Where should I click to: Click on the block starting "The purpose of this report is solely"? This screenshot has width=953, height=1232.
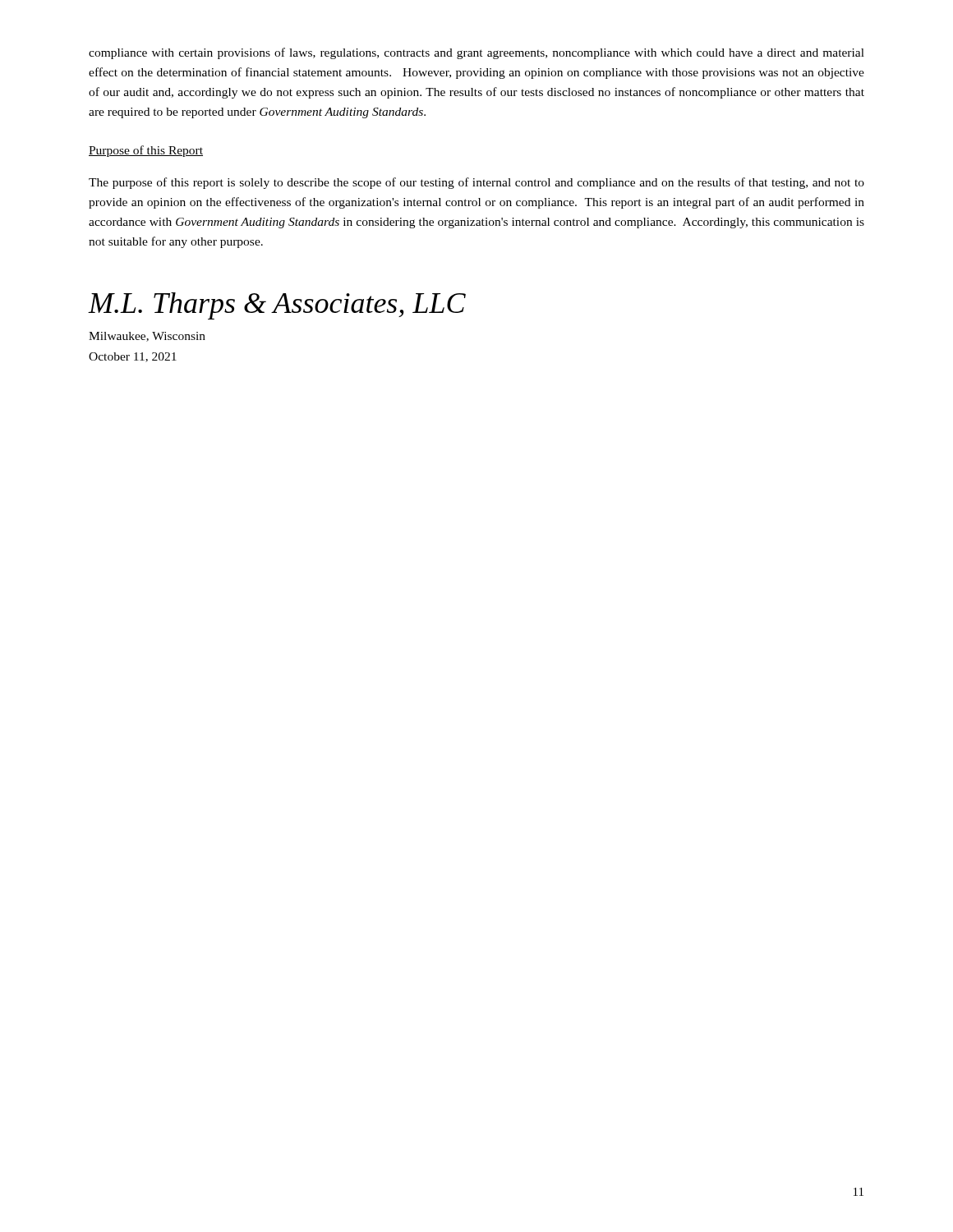pos(476,212)
